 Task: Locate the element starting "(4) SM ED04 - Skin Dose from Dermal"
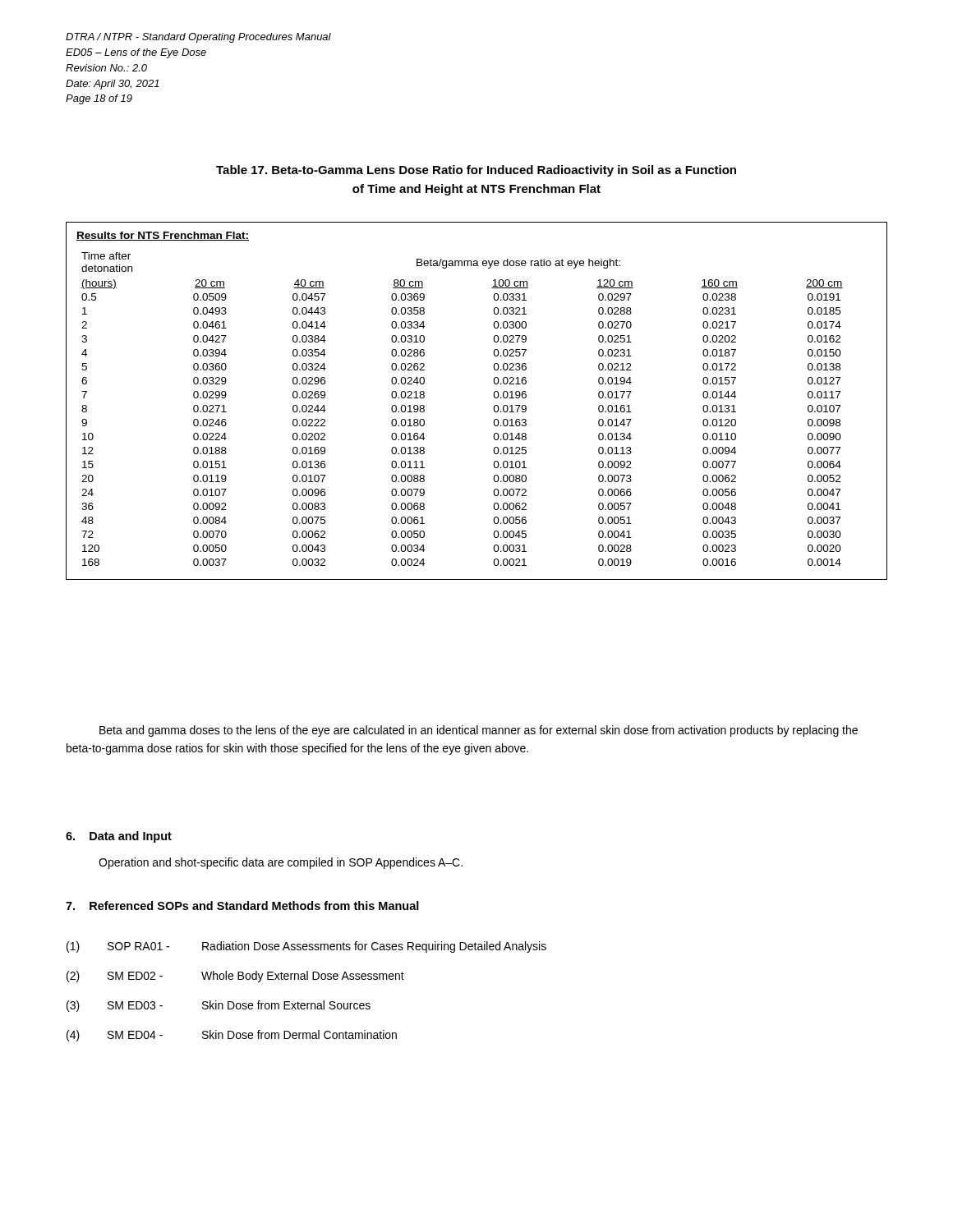pyautogui.click(x=232, y=1035)
